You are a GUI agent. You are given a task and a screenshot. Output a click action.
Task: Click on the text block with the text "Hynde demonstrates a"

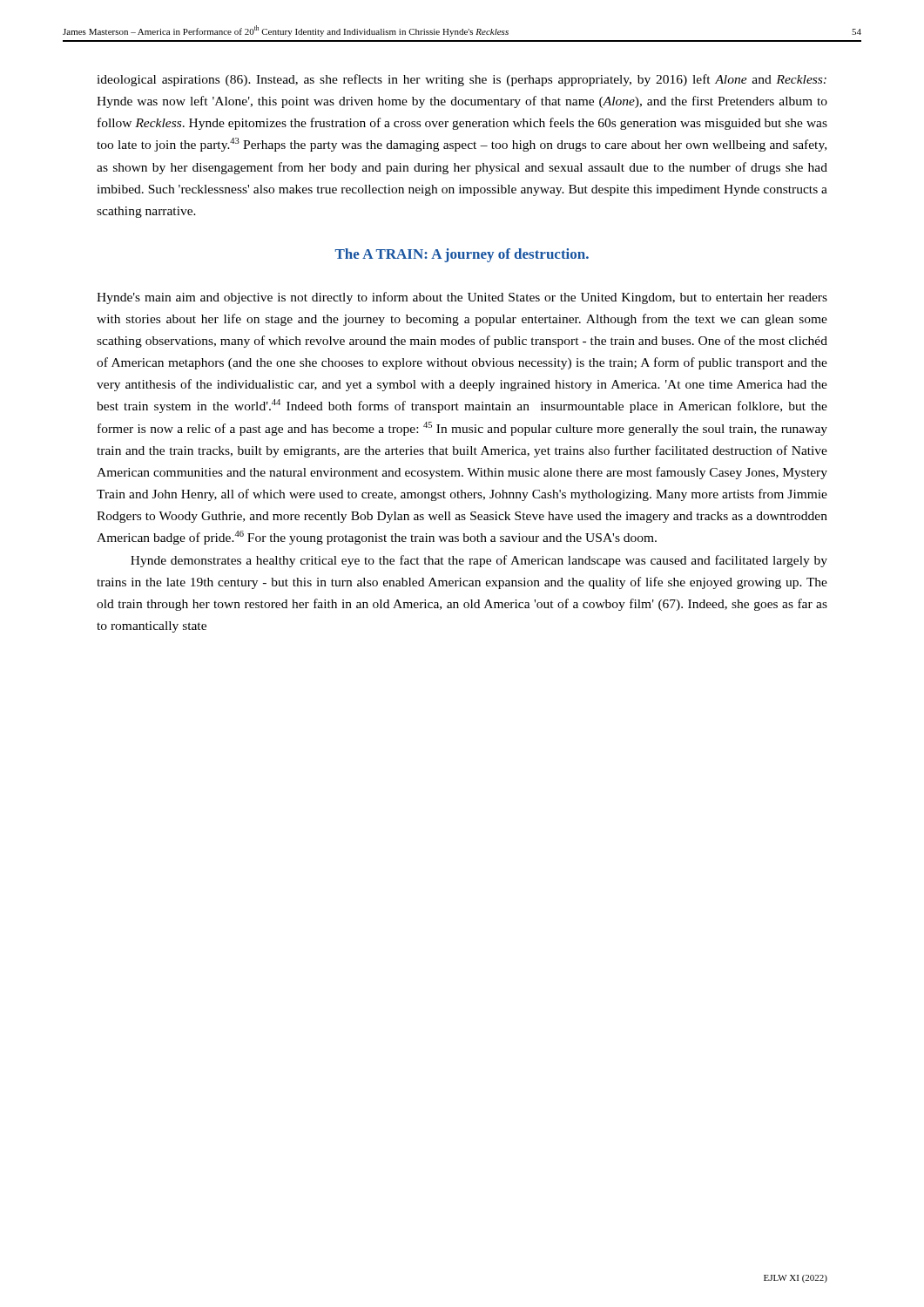pos(462,592)
